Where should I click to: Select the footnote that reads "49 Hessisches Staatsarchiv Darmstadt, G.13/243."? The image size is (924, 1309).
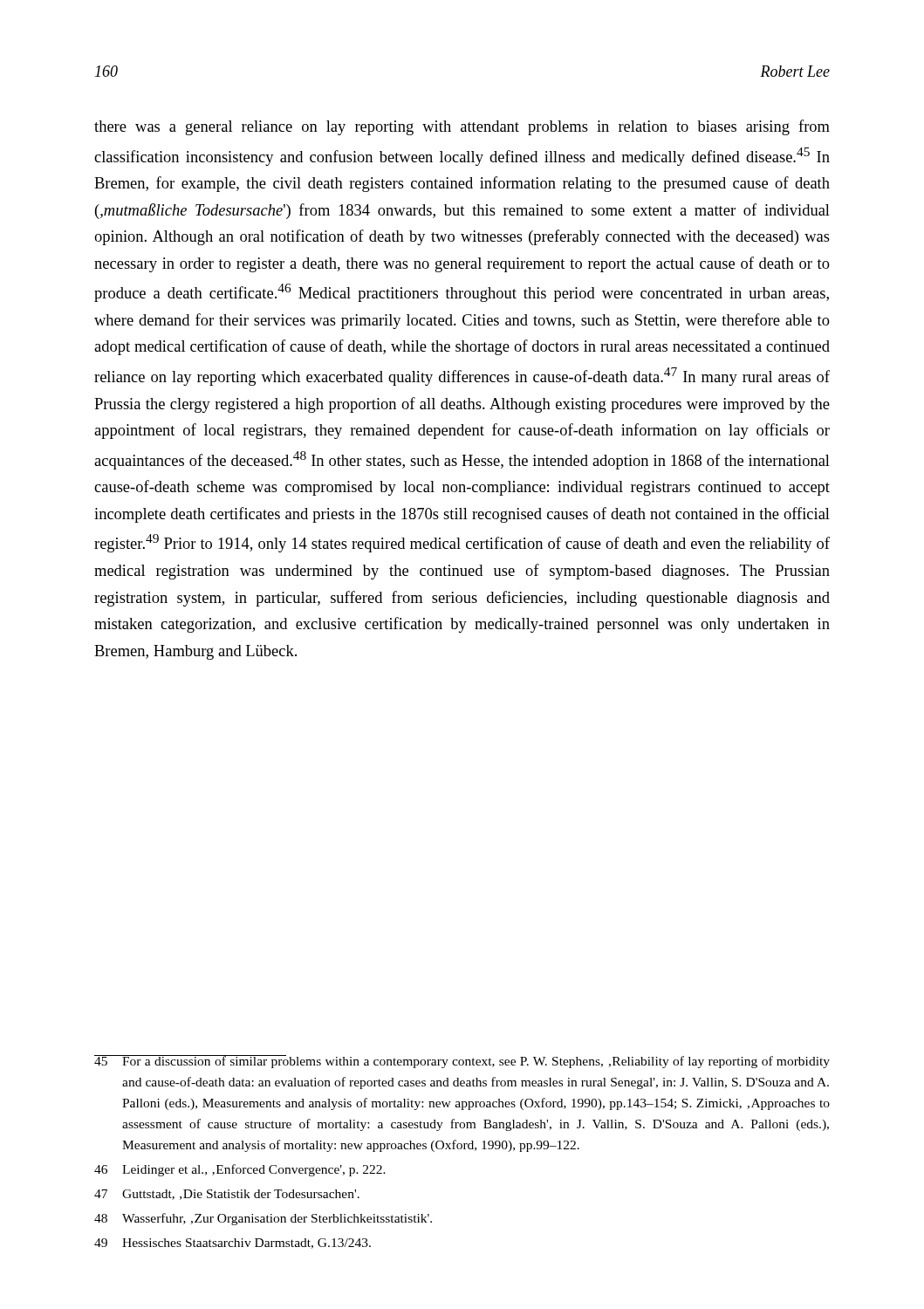click(x=233, y=1244)
